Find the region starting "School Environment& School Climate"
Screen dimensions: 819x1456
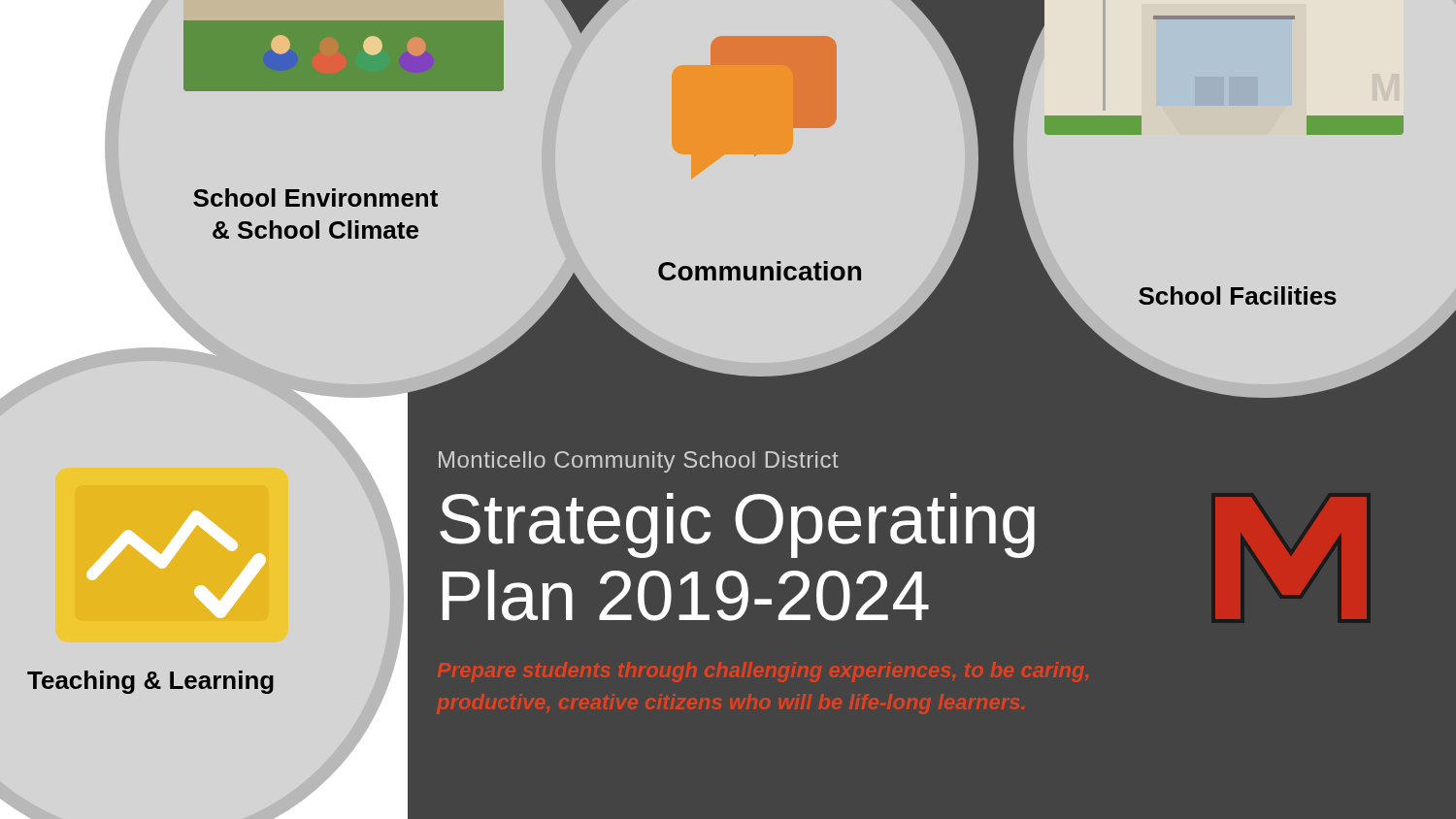click(x=315, y=214)
